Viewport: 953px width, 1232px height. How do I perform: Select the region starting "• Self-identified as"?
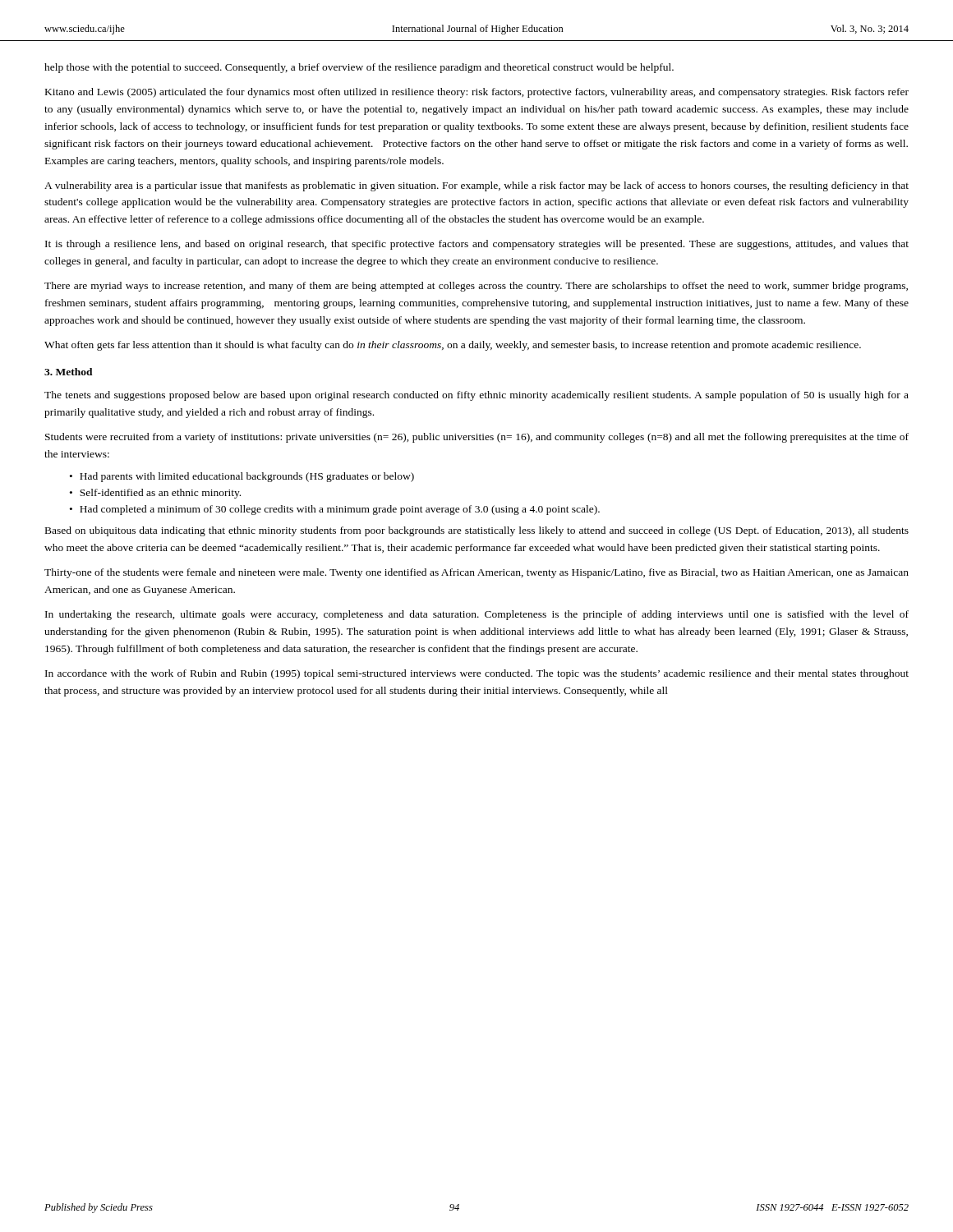click(x=155, y=493)
